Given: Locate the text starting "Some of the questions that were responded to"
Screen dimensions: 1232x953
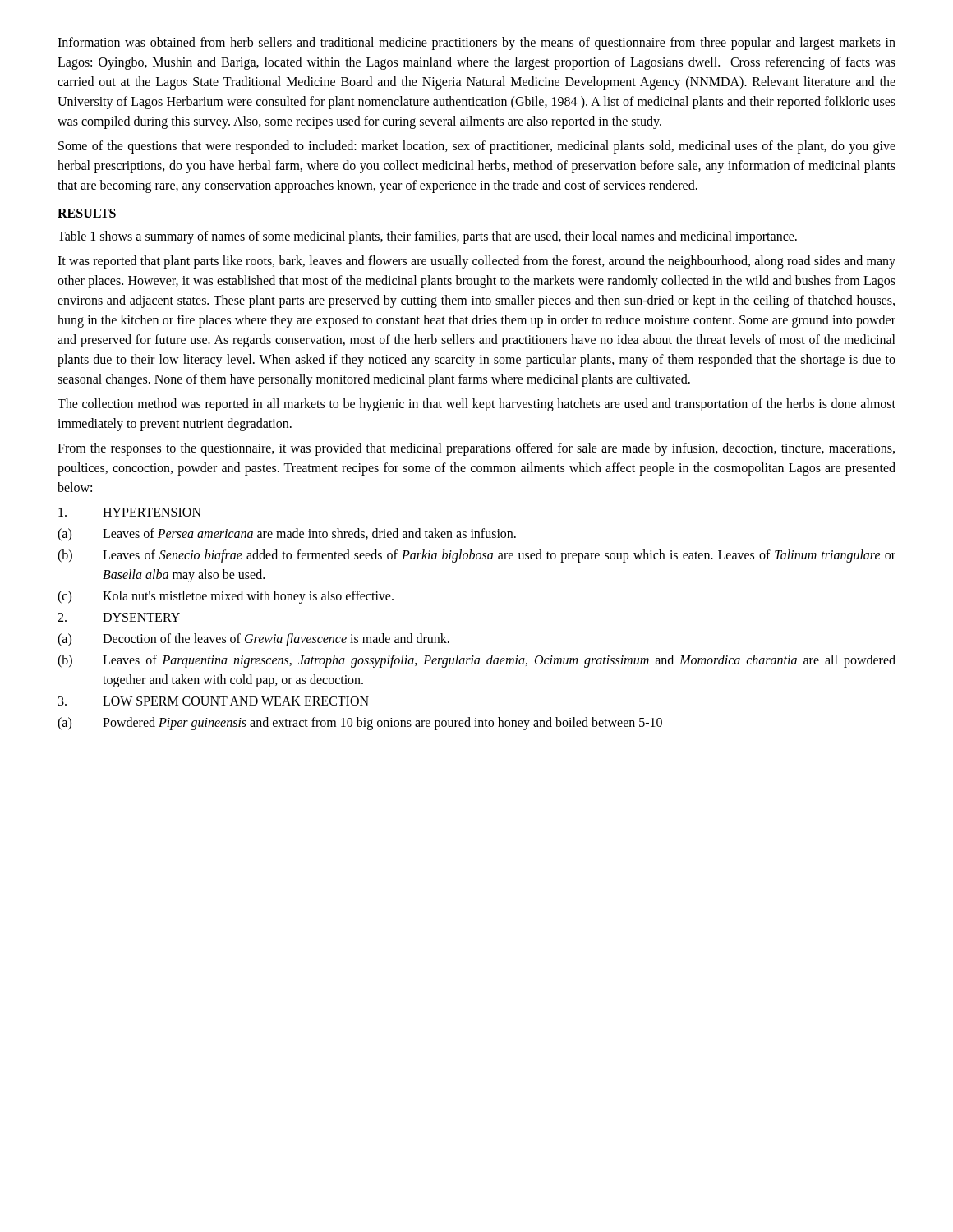Looking at the screenshot, I should [x=476, y=166].
